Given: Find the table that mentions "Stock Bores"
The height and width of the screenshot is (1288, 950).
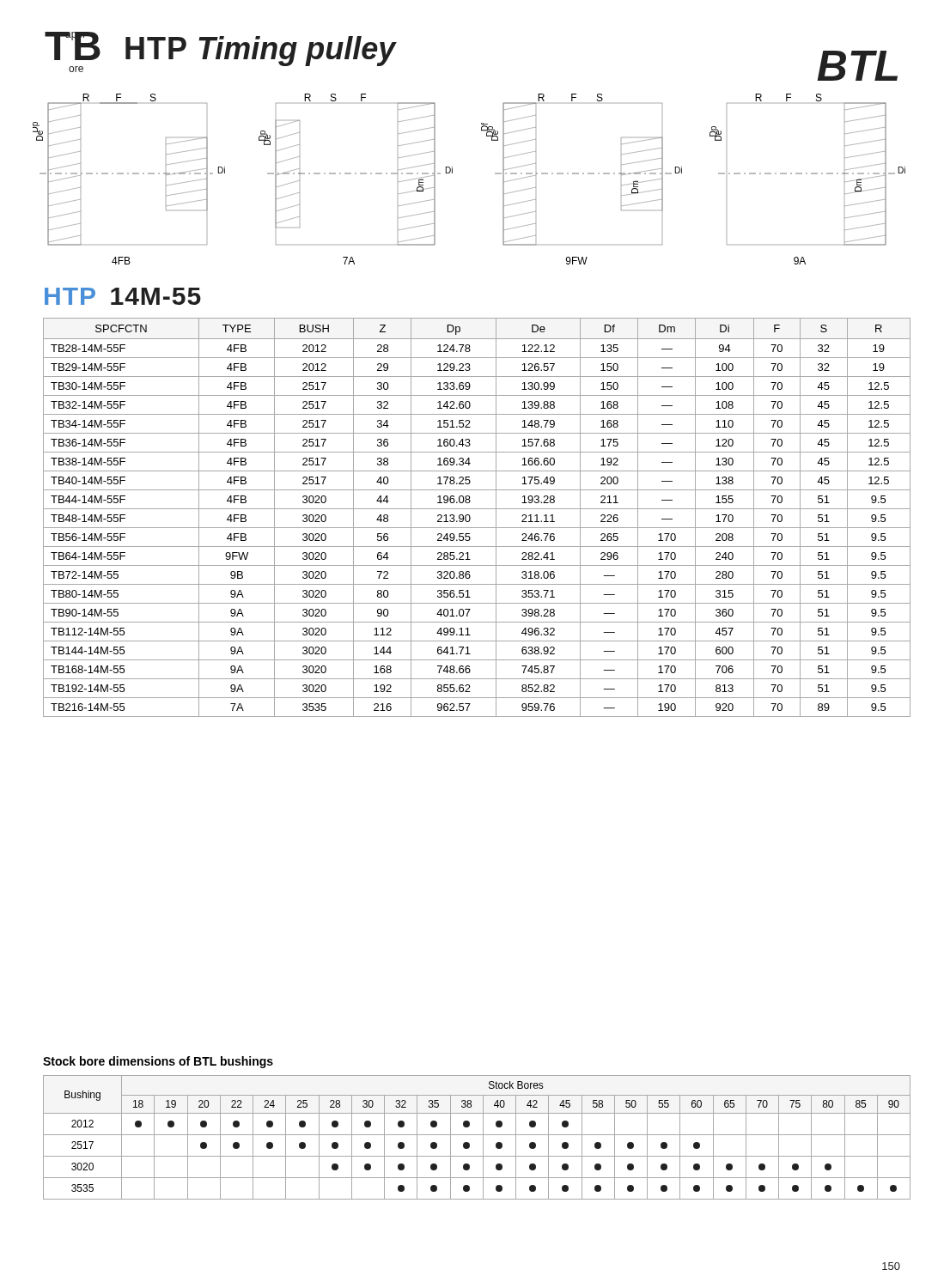Looking at the screenshot, I should pyautogui.click(x=477, y=1137).
